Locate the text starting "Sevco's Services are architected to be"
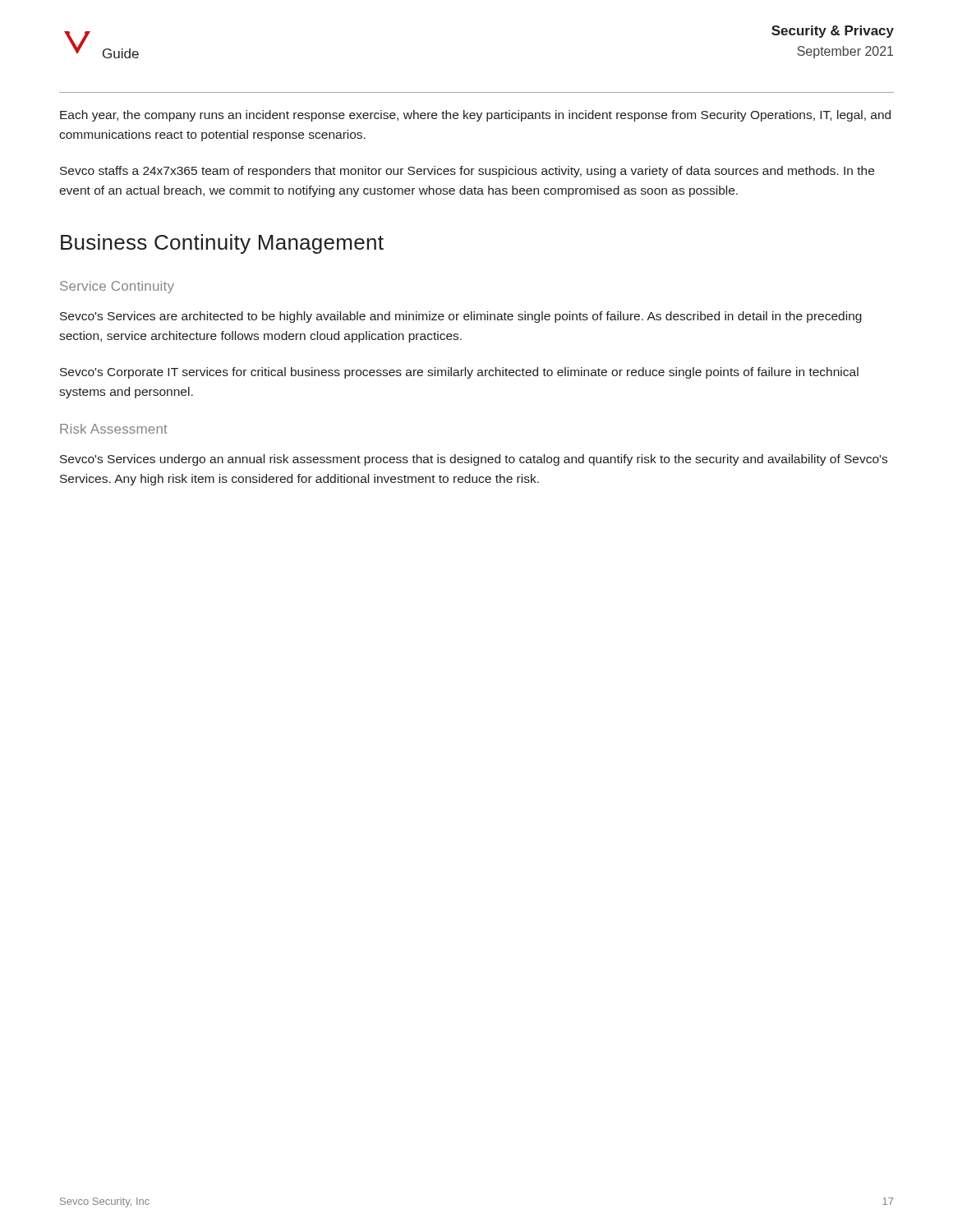 click(x=461, y=326)
